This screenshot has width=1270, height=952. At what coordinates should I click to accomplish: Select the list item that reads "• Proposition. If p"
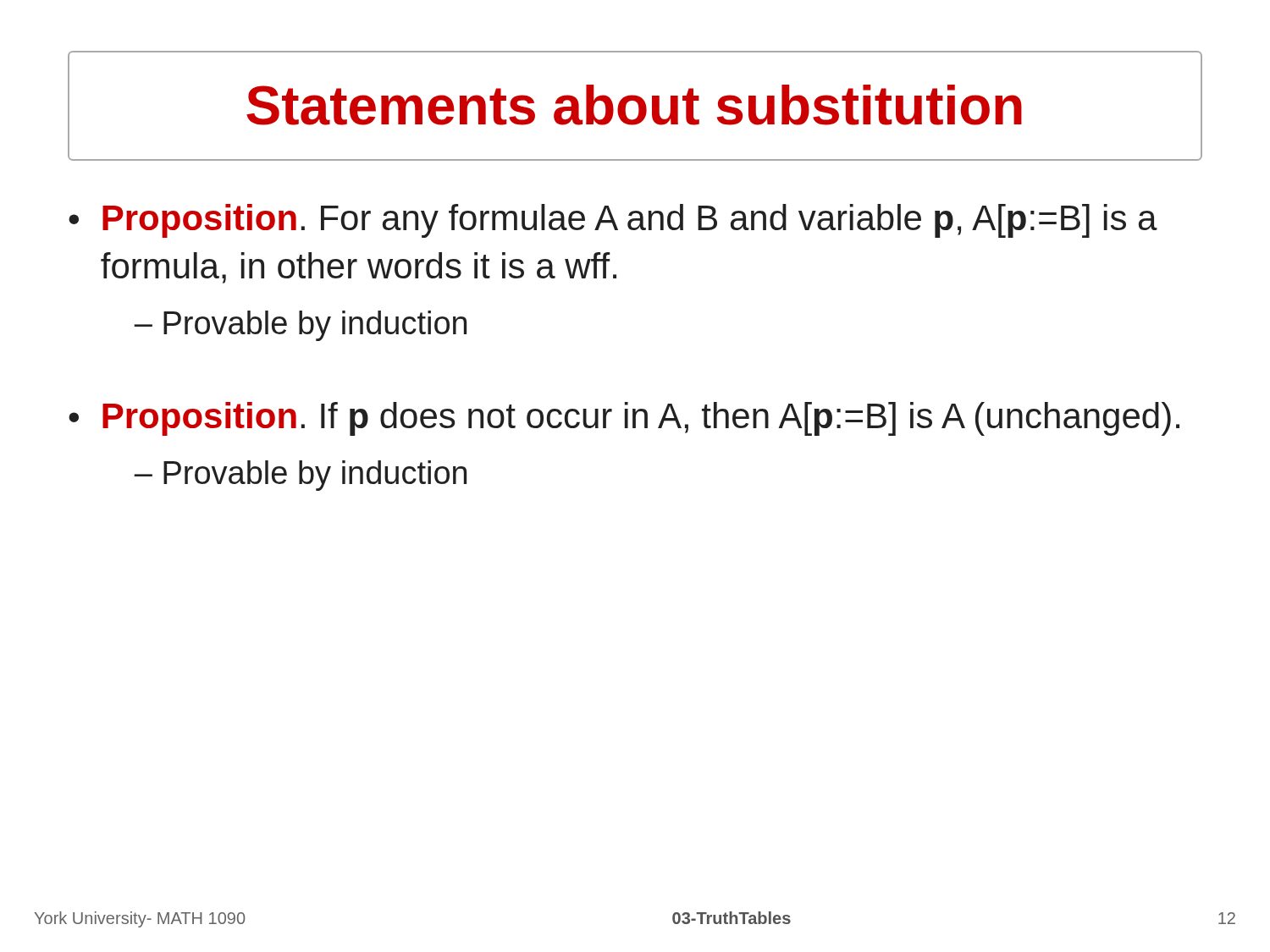tap(625, 444)
